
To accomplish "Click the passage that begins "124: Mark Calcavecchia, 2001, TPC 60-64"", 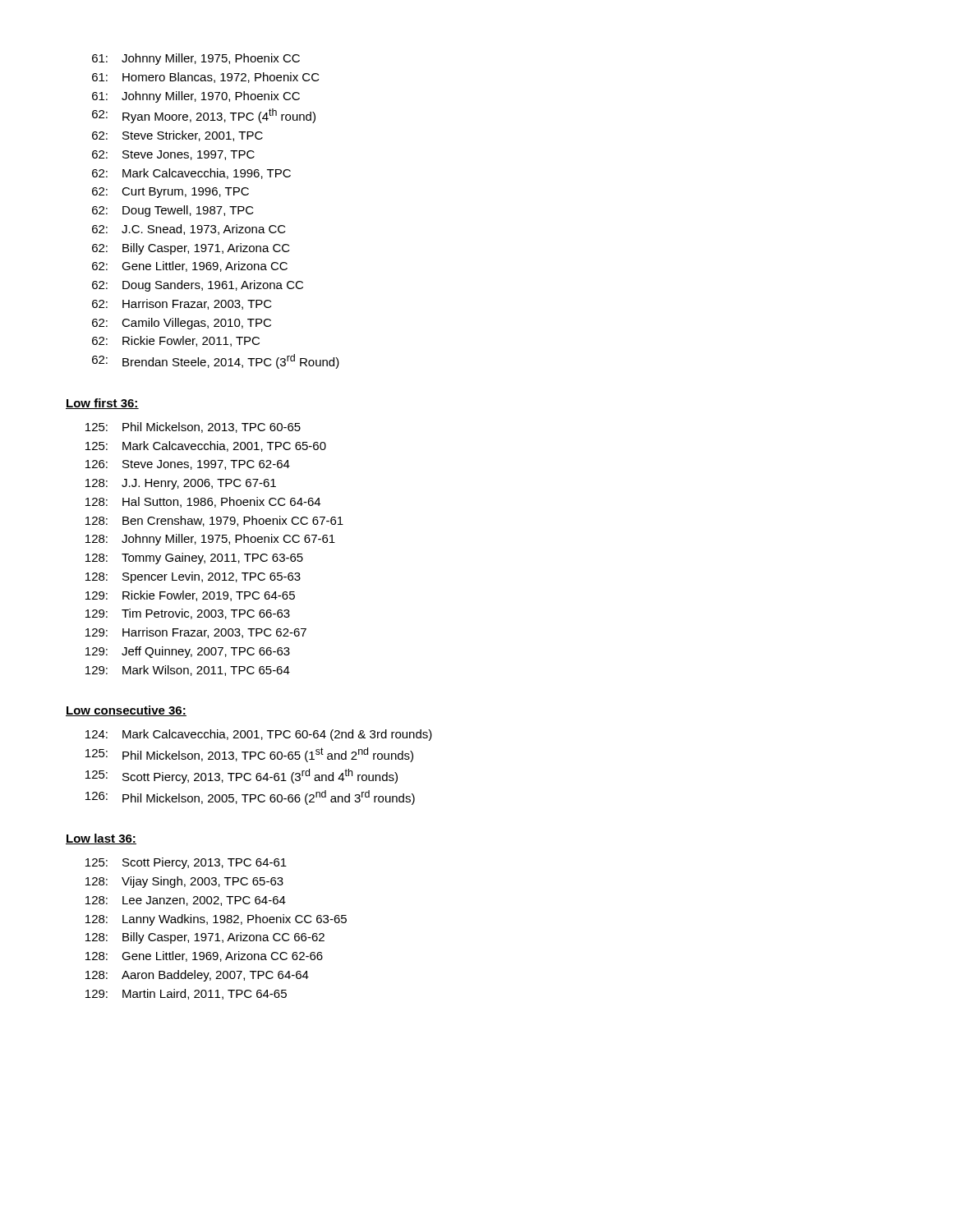I will coord(259,735).
